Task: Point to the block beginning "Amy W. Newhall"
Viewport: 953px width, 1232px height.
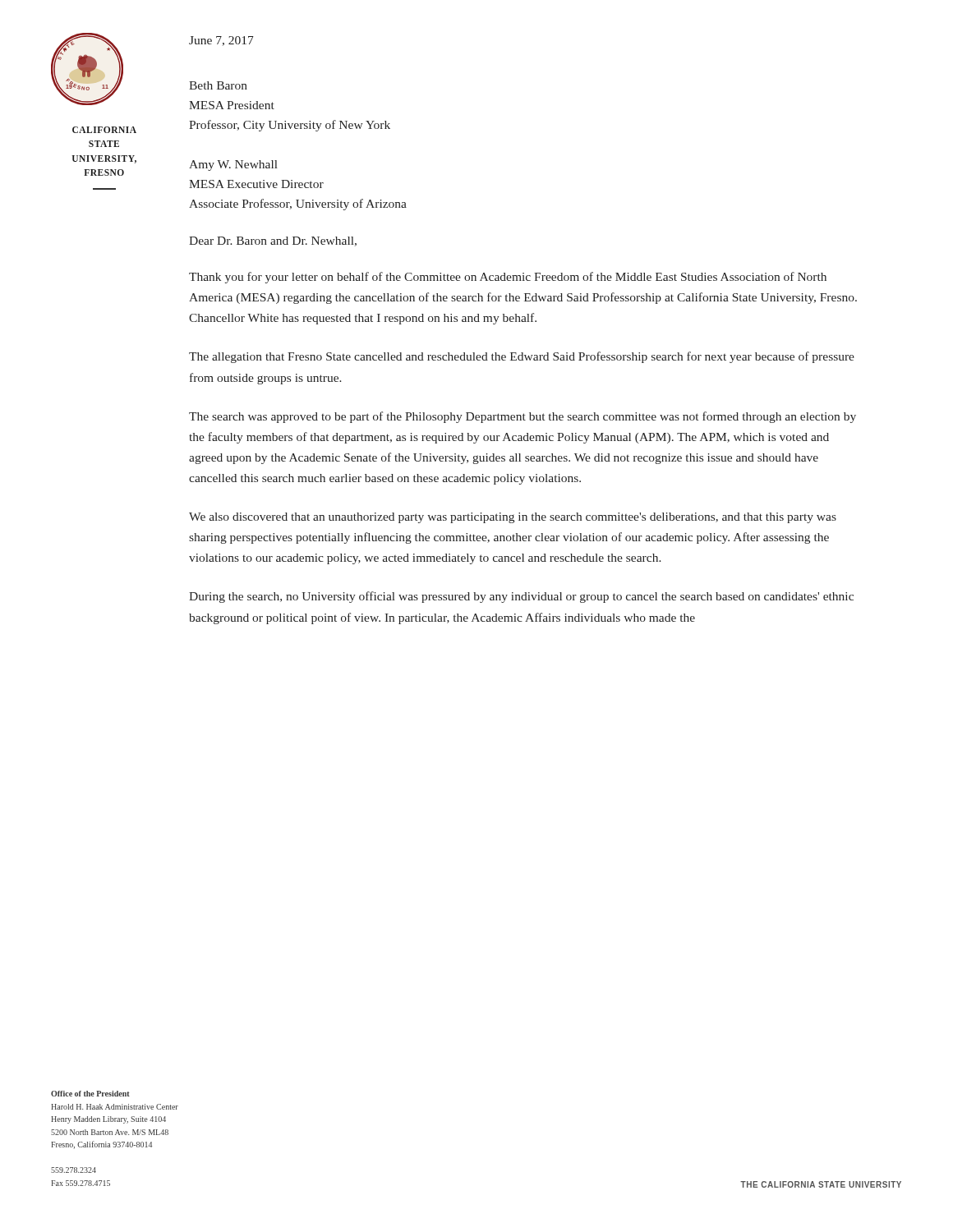Action: click(298, 184)
